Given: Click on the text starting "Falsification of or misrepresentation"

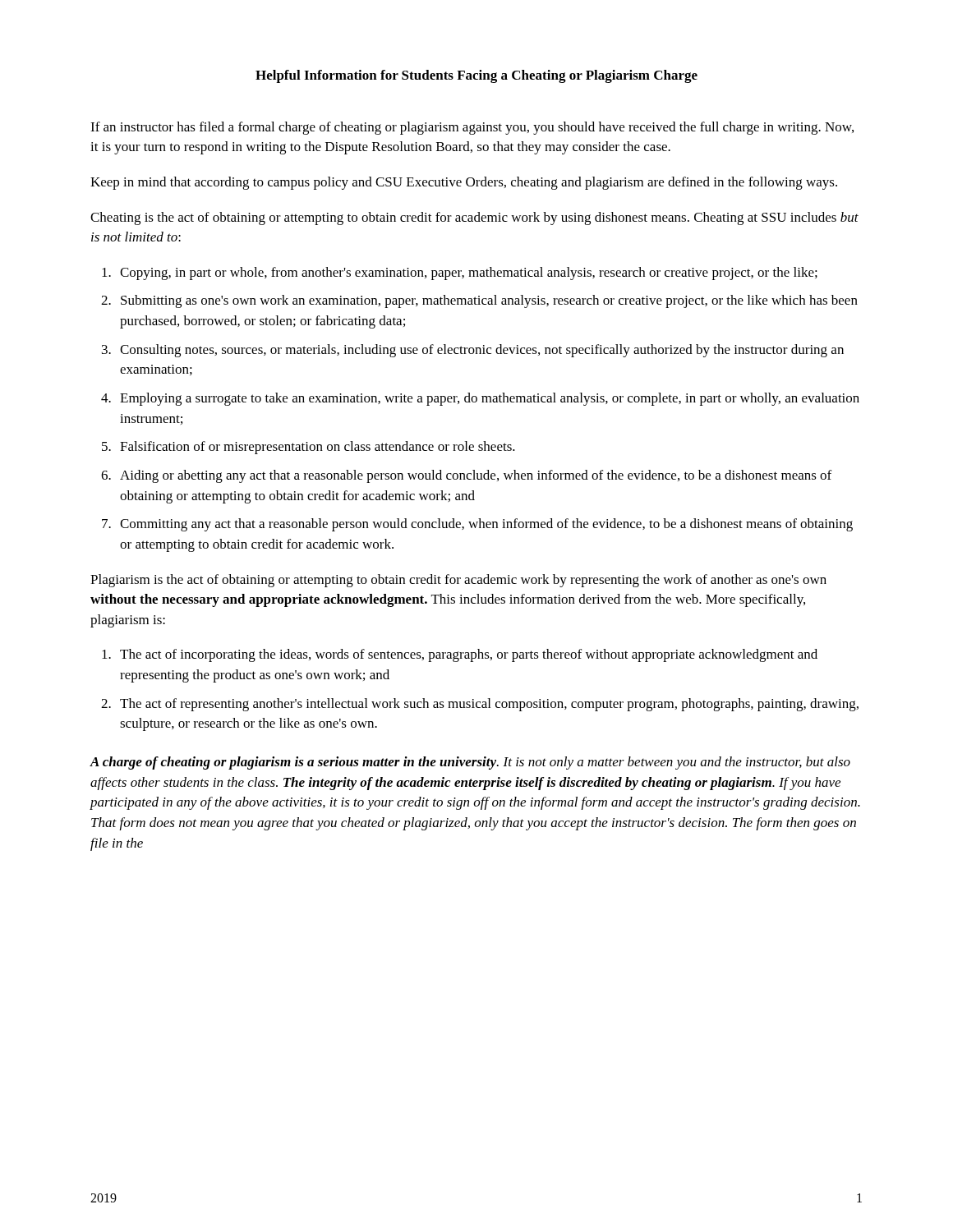Looking at the screenshot, I should pyautogui.click(x=318, y=447).
